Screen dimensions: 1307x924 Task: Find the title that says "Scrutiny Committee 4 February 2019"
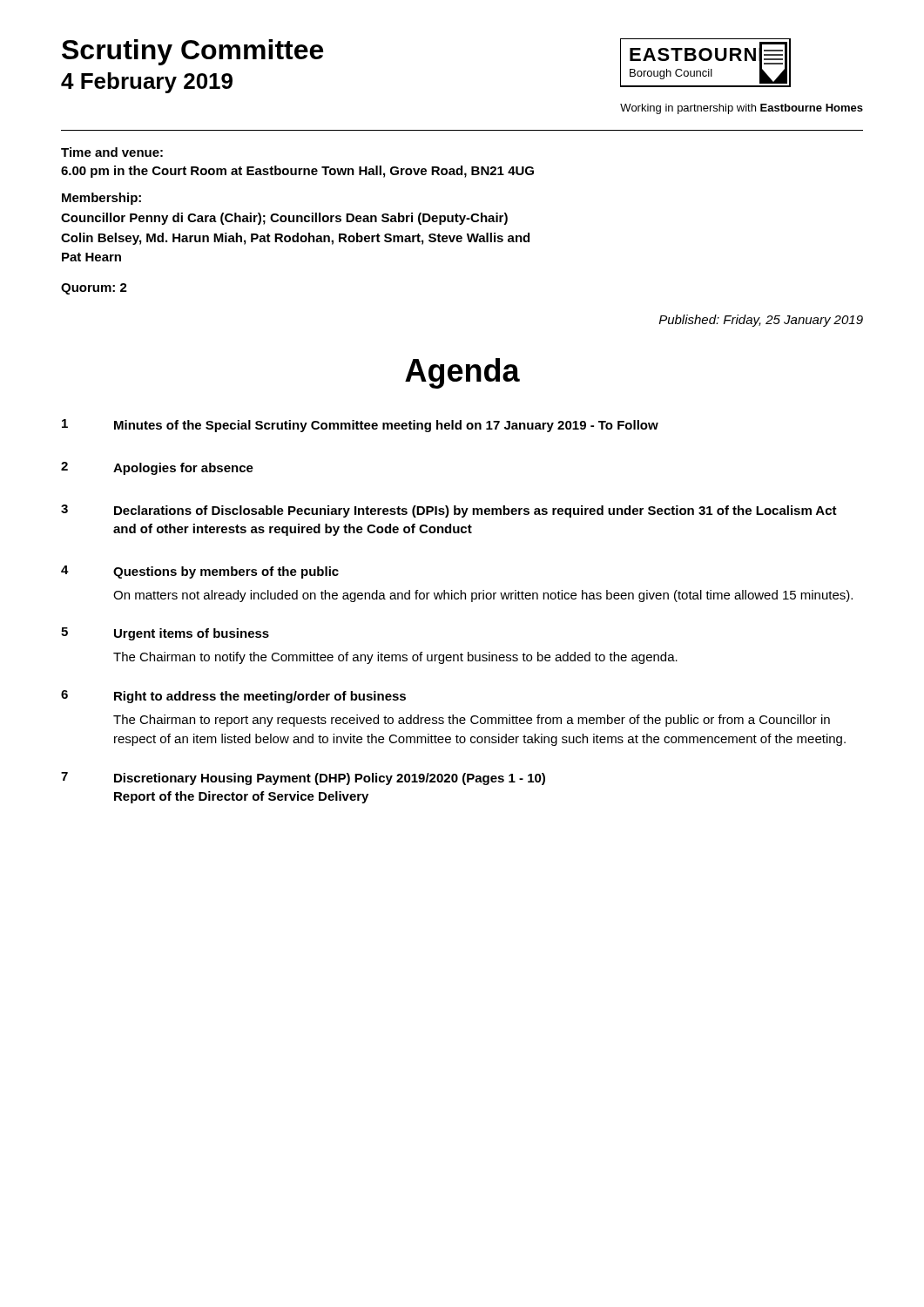[193, 64]
